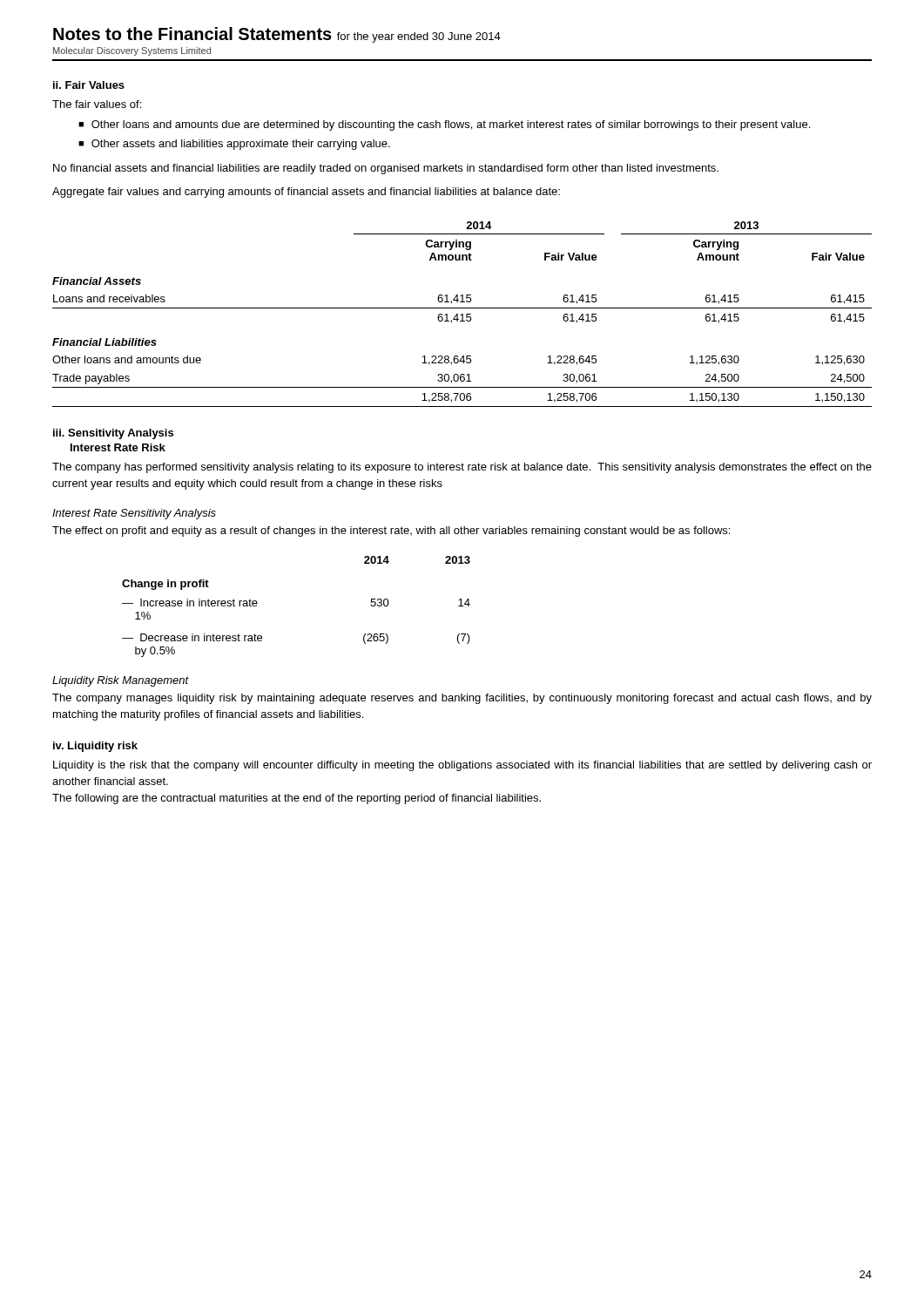Locate the table with the text "— Increase in interest rate"

(497, 606)
